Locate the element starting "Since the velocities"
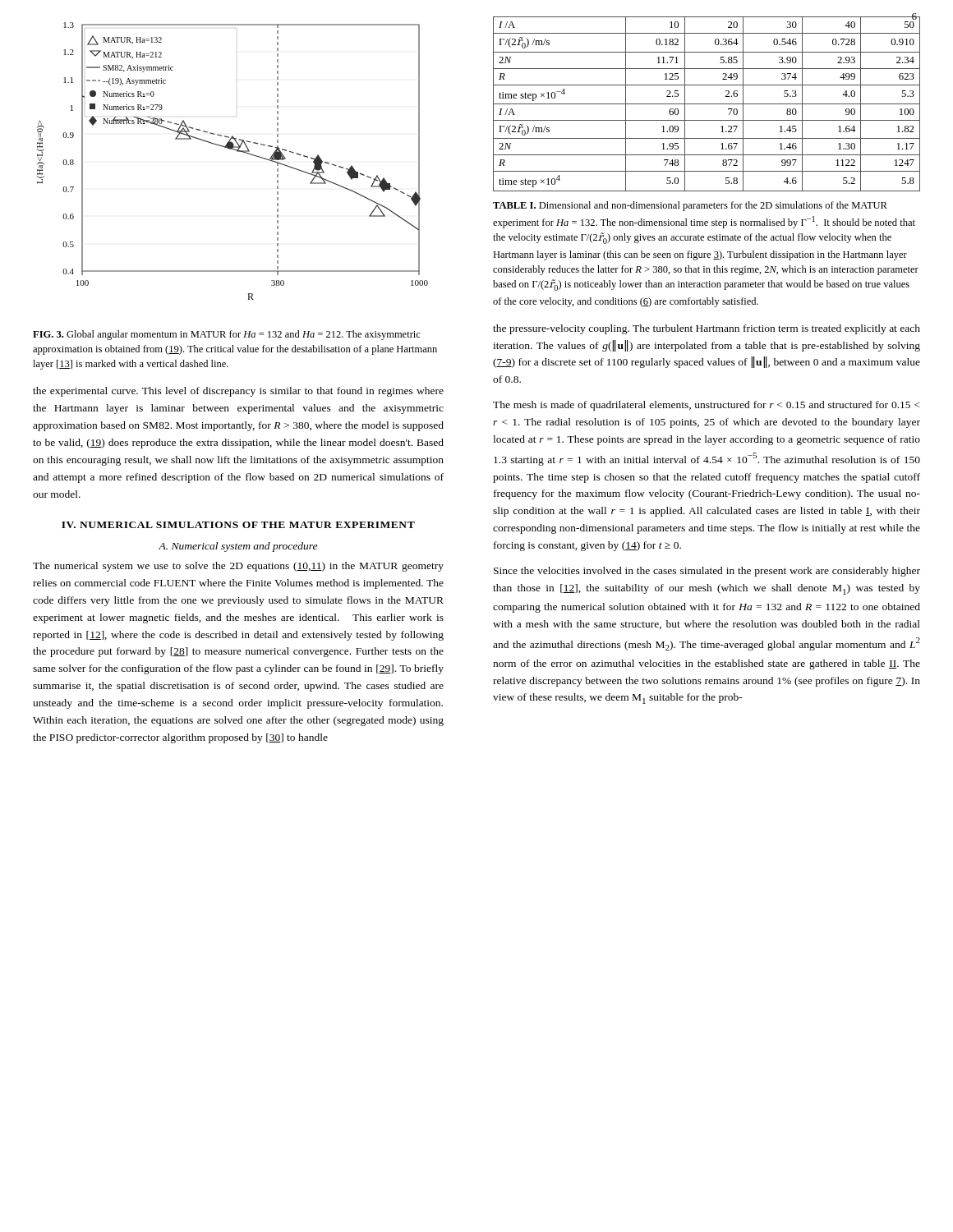 tap(707, 635)
